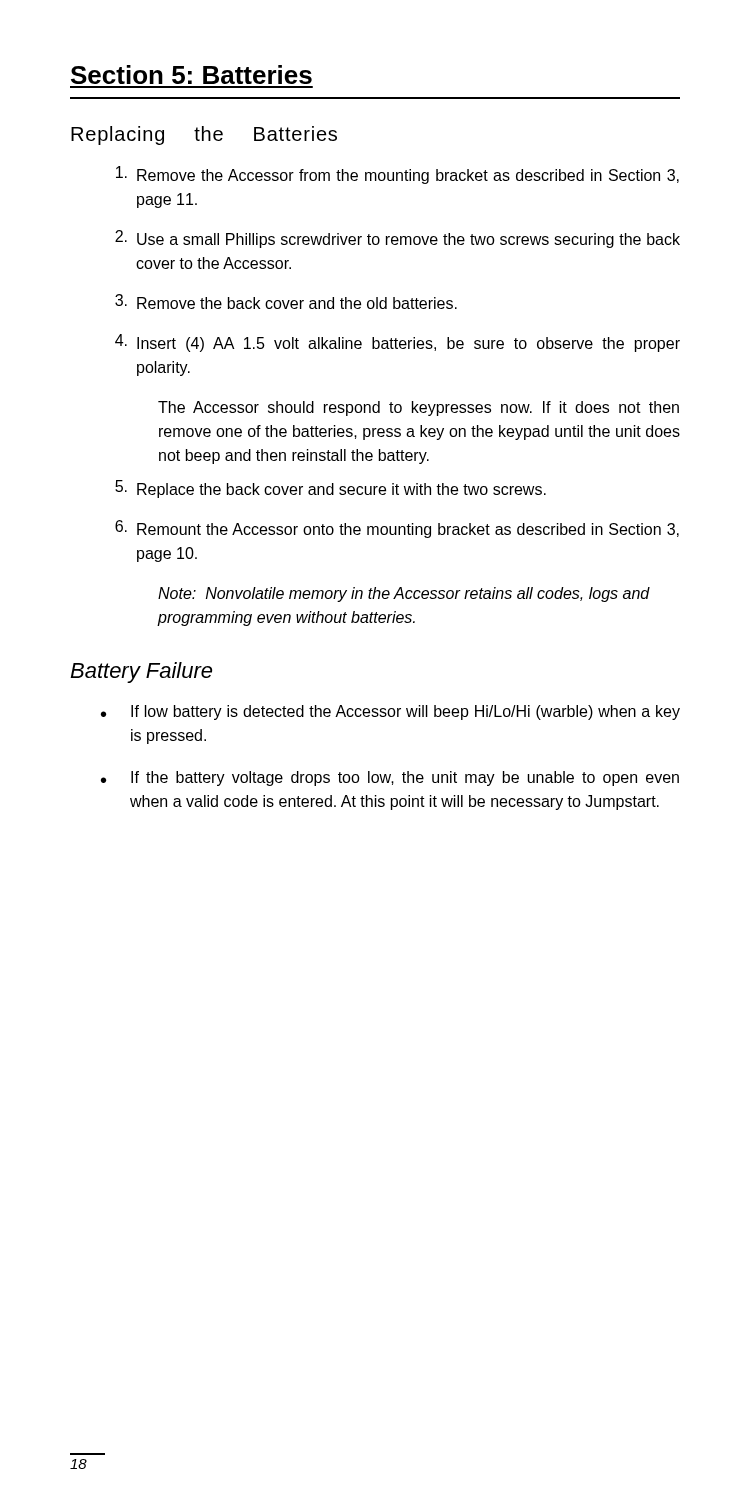Locate the text block starting "Battery Failure"
This screenshot has width=750, height=1500.
tap(142, 670)
